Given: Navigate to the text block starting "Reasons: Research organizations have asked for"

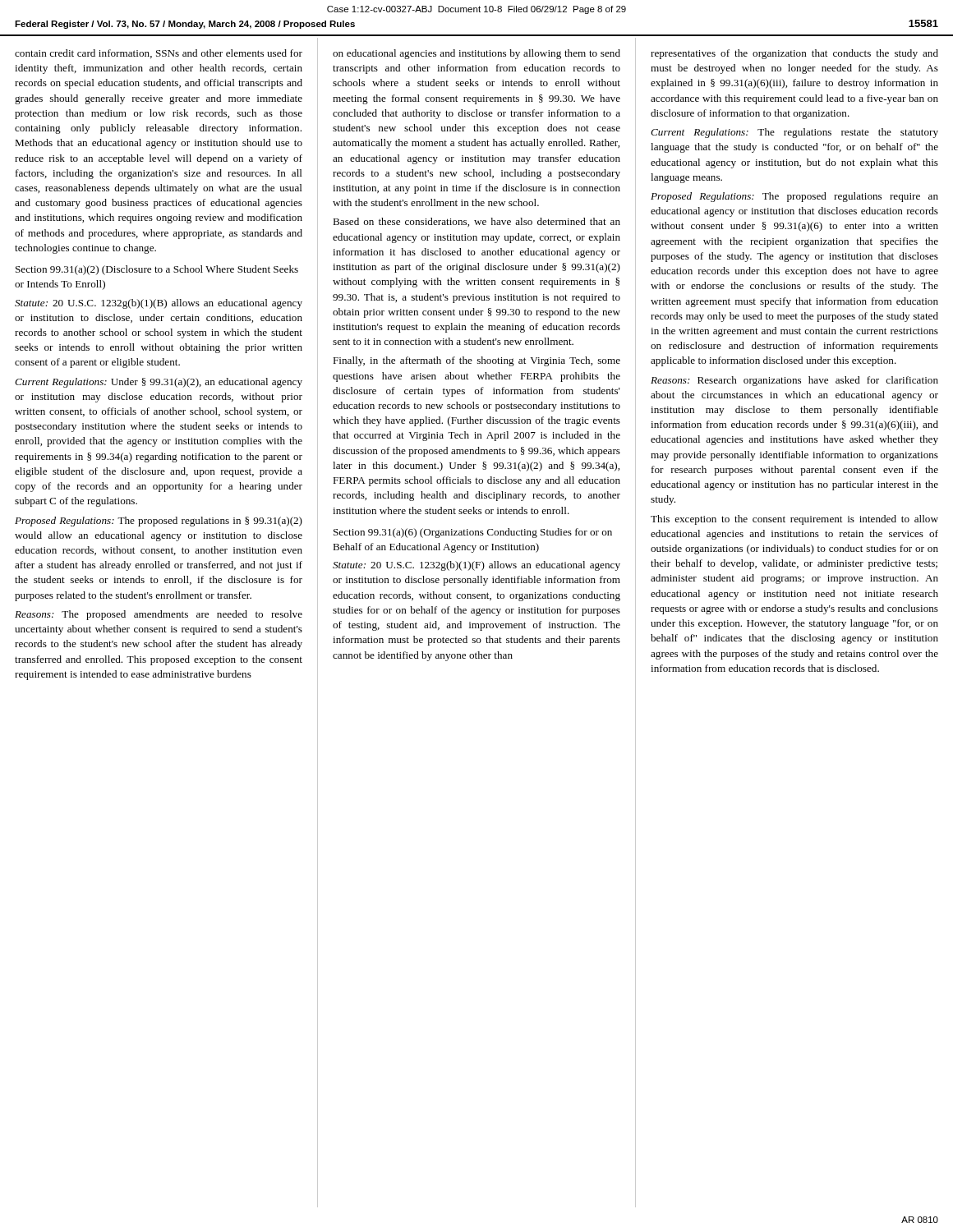Looking at the screenshot, I should click(x=794, y=440).
